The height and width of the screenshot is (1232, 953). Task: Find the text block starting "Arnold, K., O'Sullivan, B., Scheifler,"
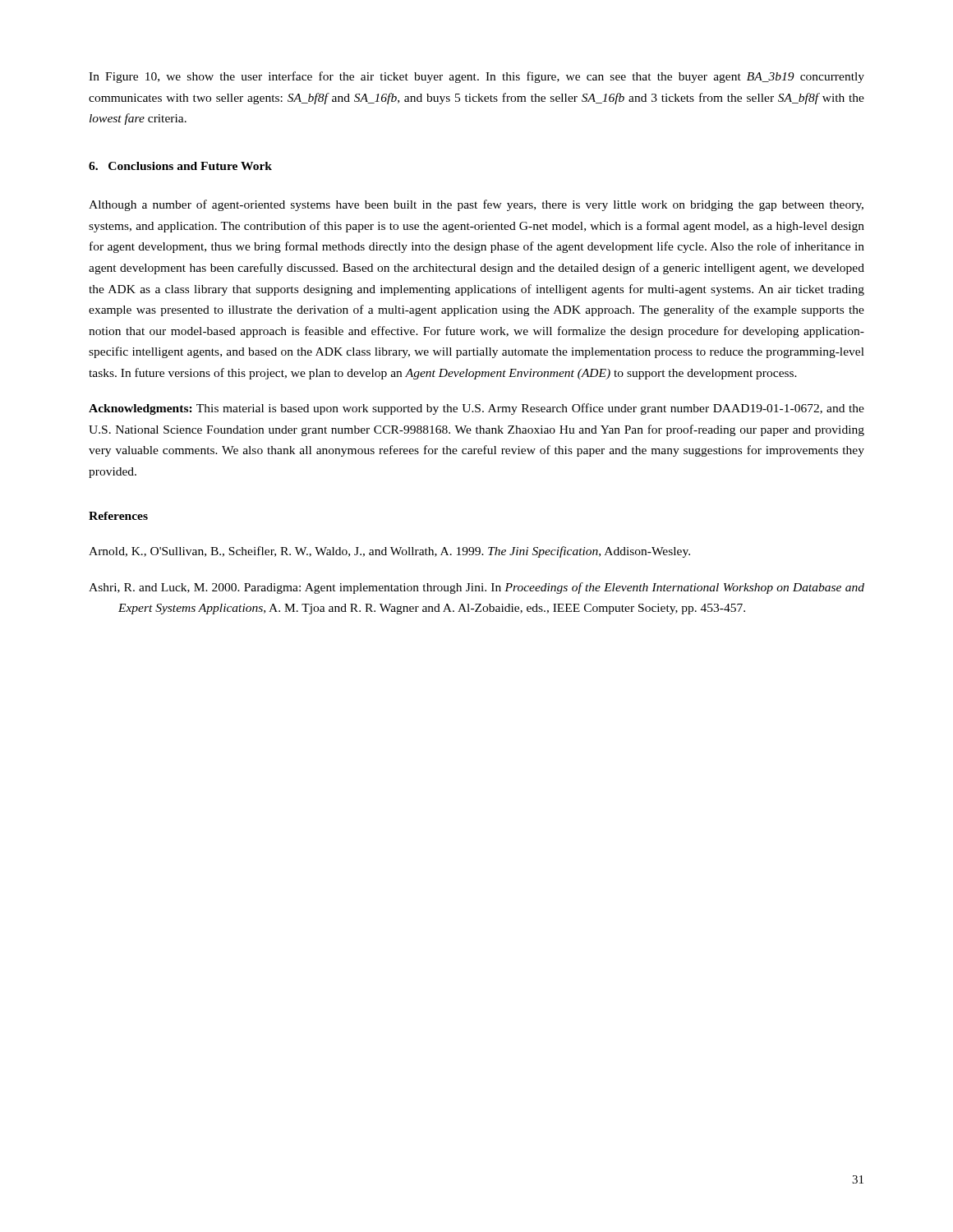pyautogui.click(x=390, y=551)
